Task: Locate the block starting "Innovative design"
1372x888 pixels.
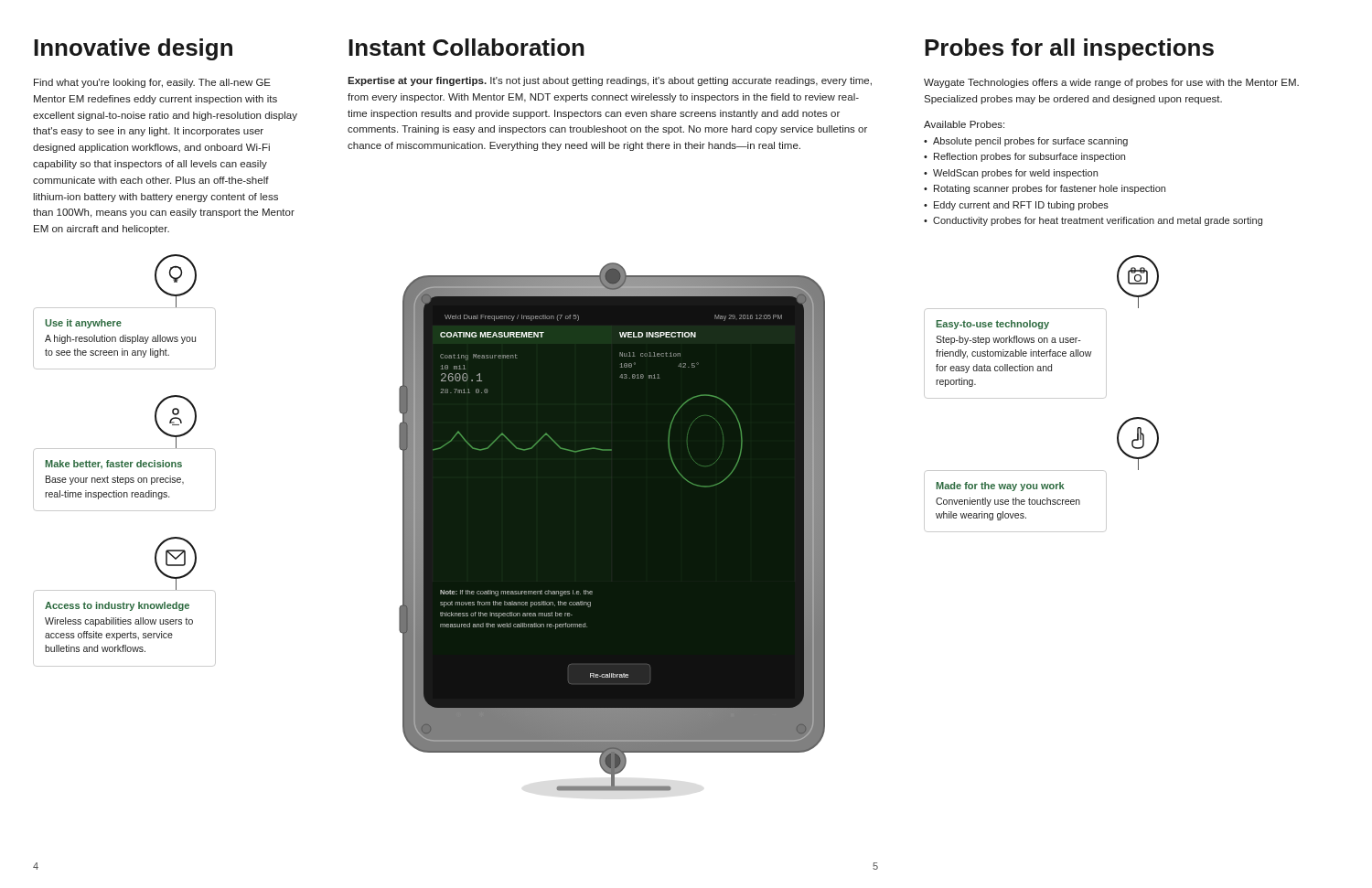Action: click(x=133, y=48)
